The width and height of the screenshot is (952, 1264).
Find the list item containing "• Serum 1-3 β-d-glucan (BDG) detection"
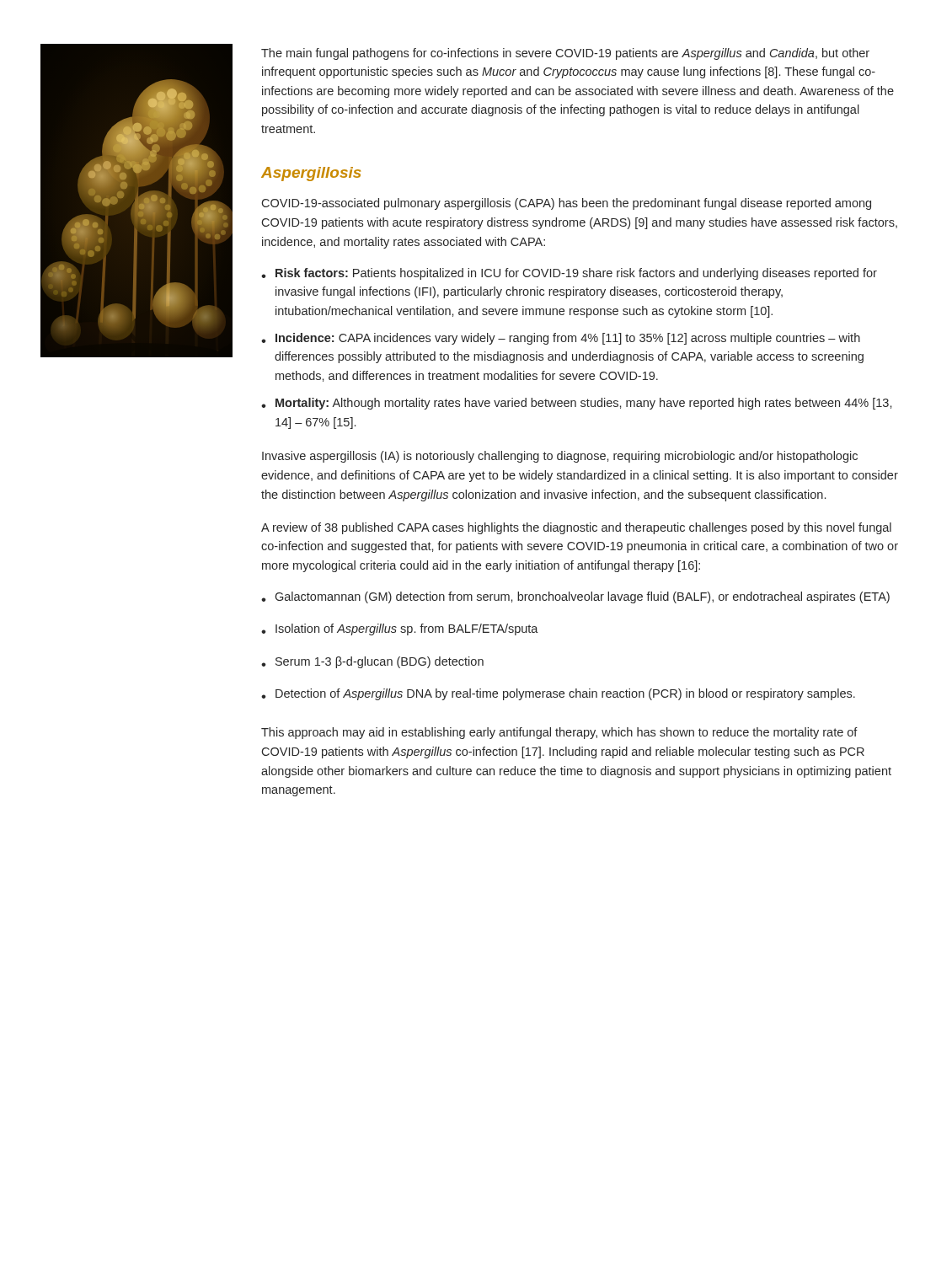tap(373, 664)
